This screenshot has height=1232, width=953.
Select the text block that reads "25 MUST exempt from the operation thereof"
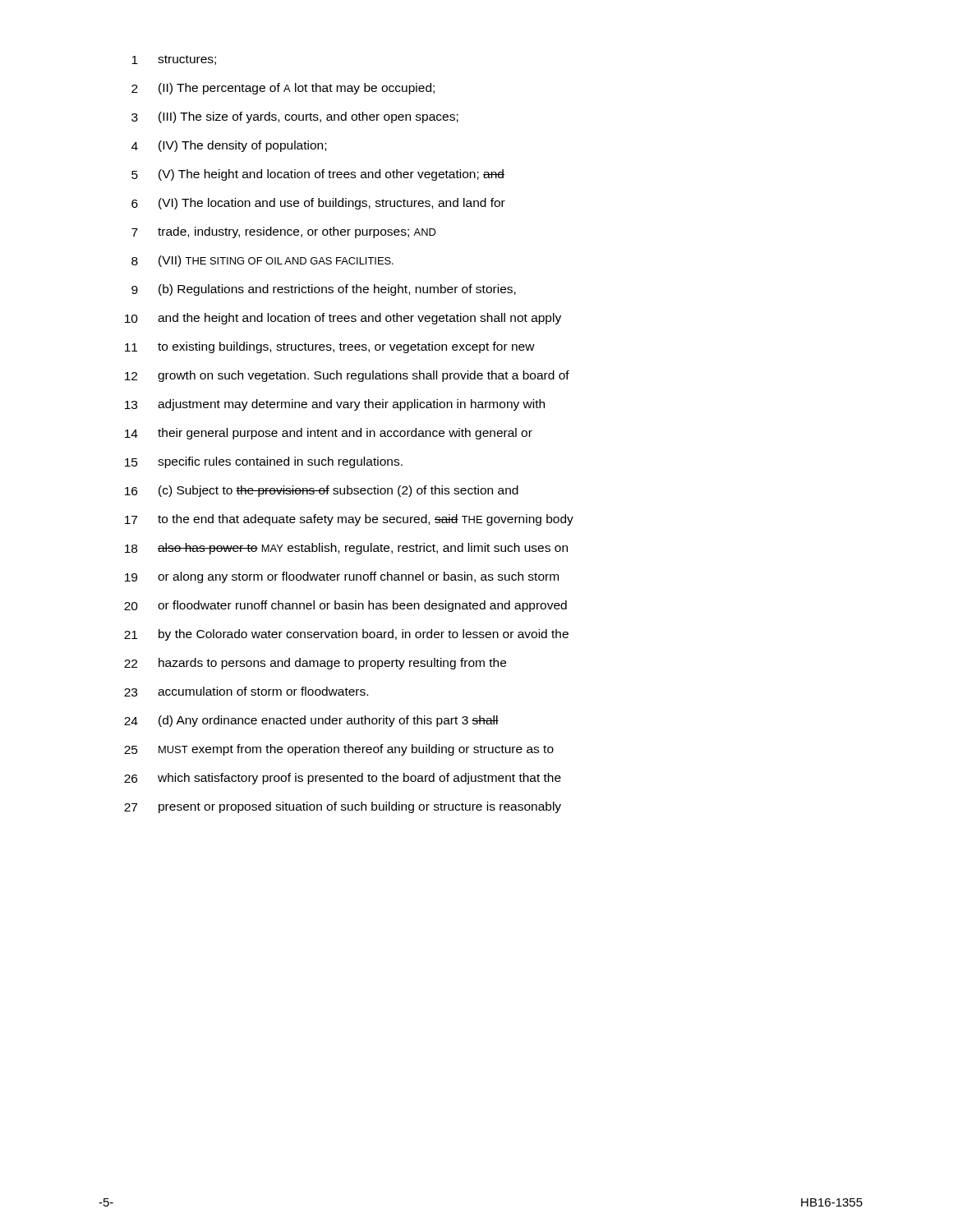[481, 750]
